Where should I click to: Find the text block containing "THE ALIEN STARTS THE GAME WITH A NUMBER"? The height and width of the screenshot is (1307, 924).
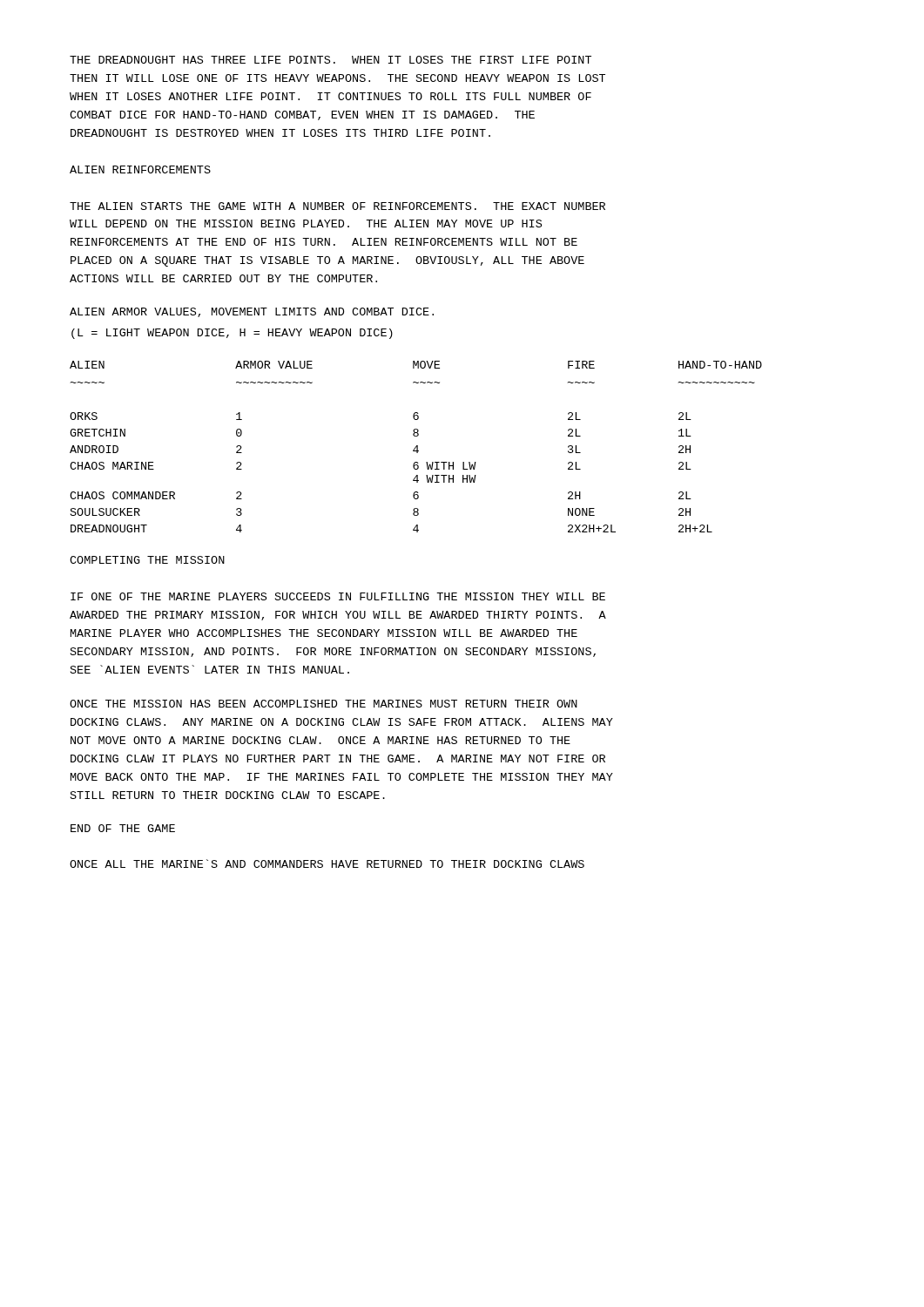[338, 243]
